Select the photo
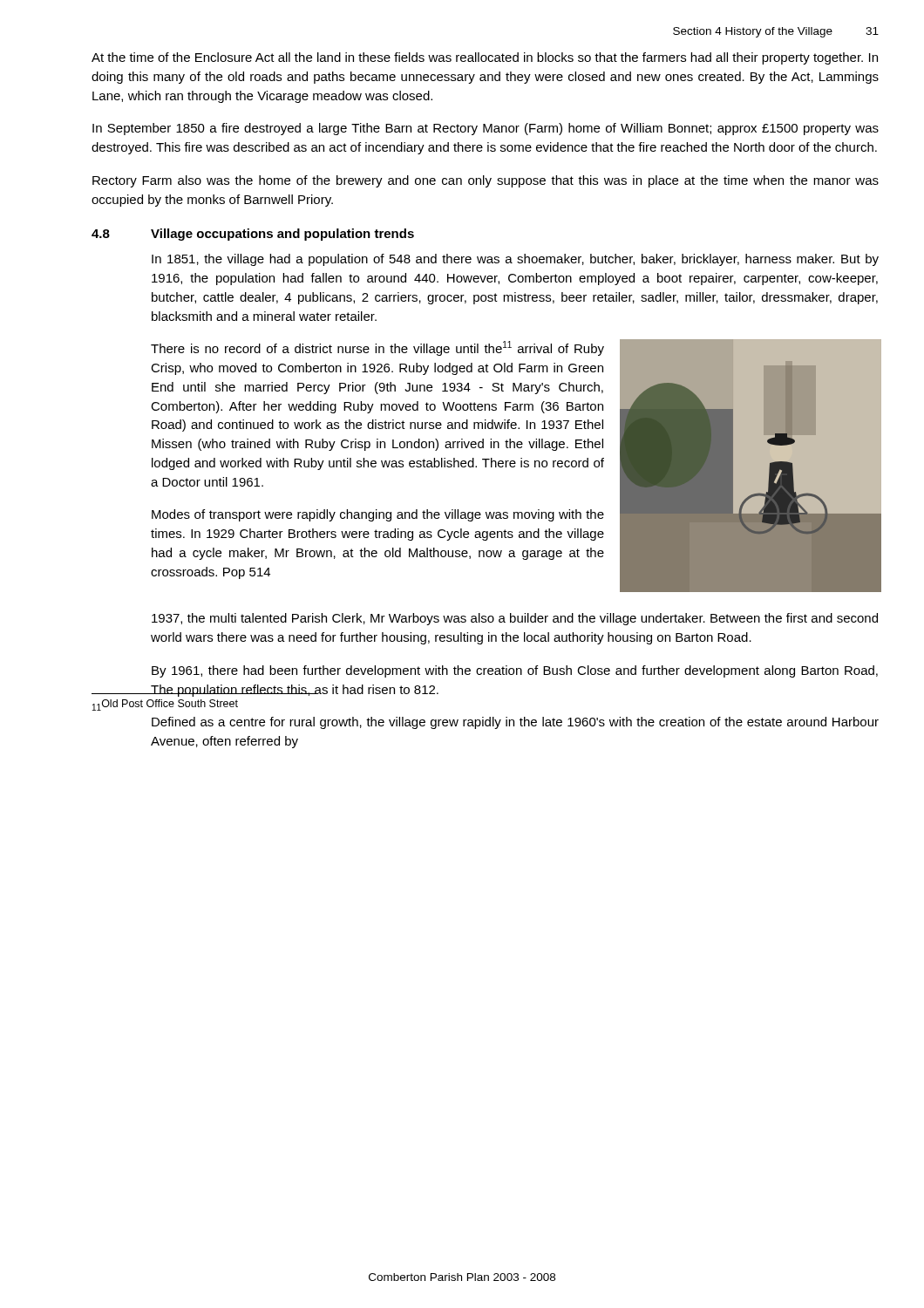 click(x=755, y=467)
